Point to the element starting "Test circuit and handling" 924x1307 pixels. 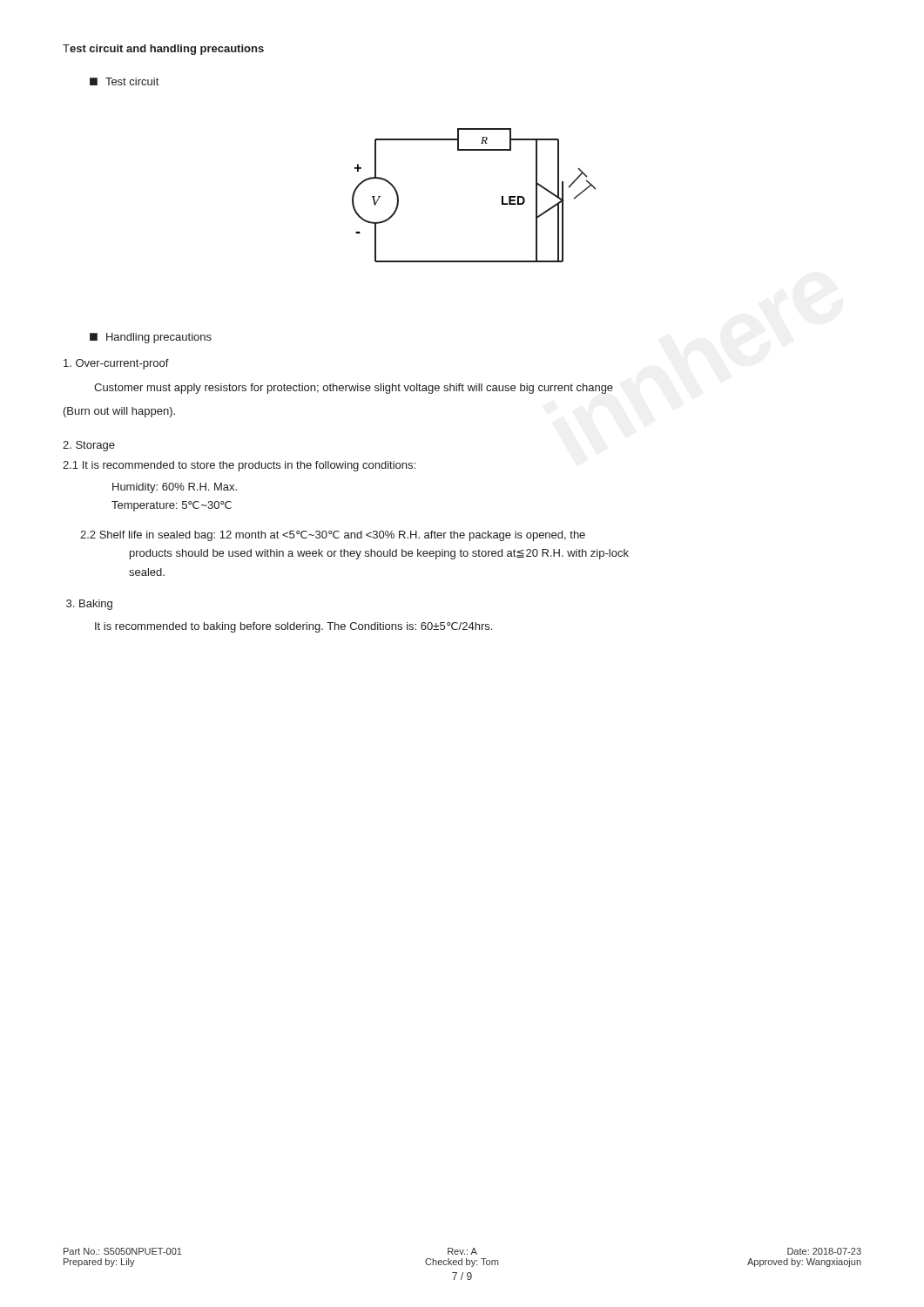click(163, 48)
